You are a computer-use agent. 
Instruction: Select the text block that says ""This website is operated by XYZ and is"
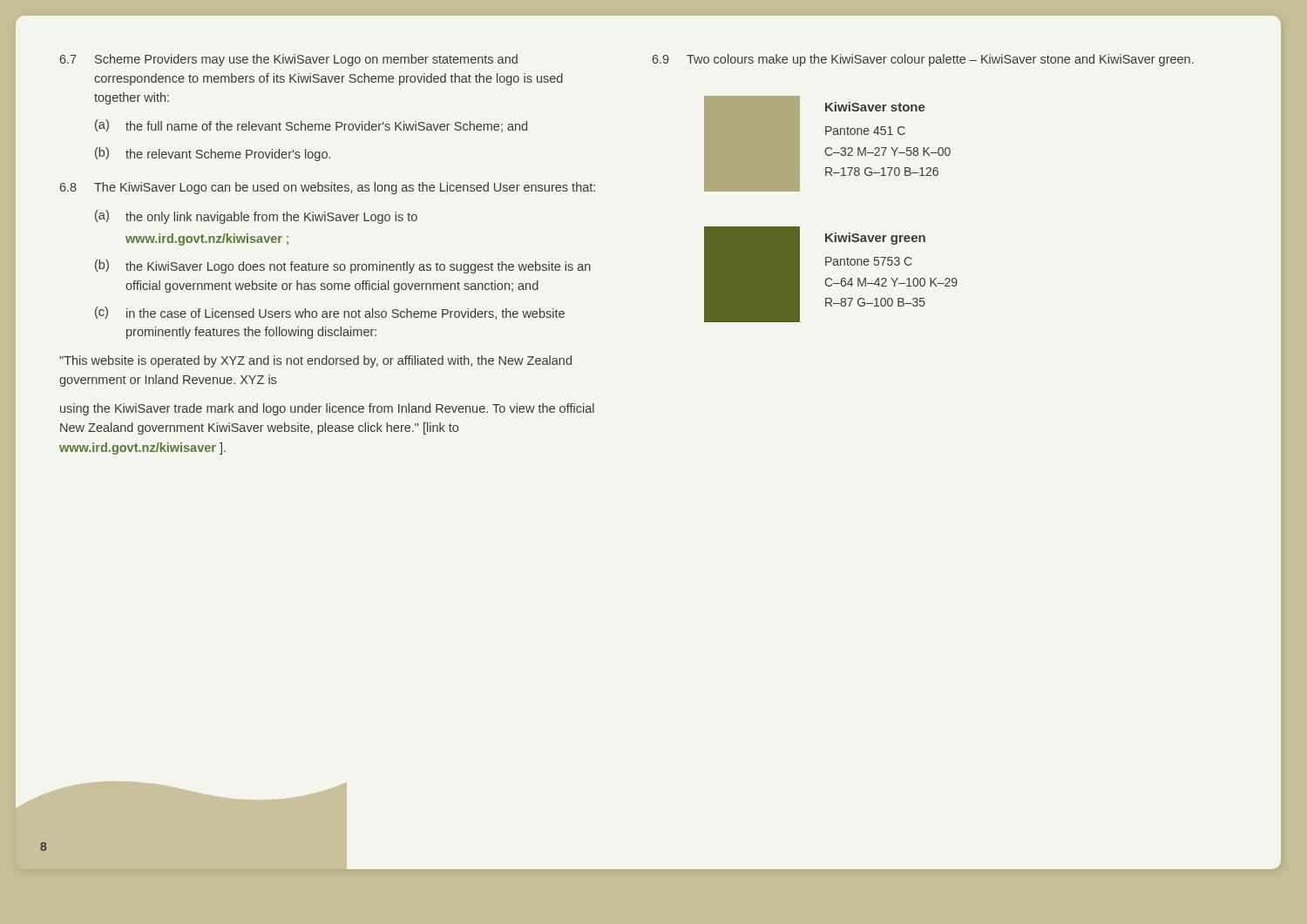pyautogui.click(x=316, y=370)
